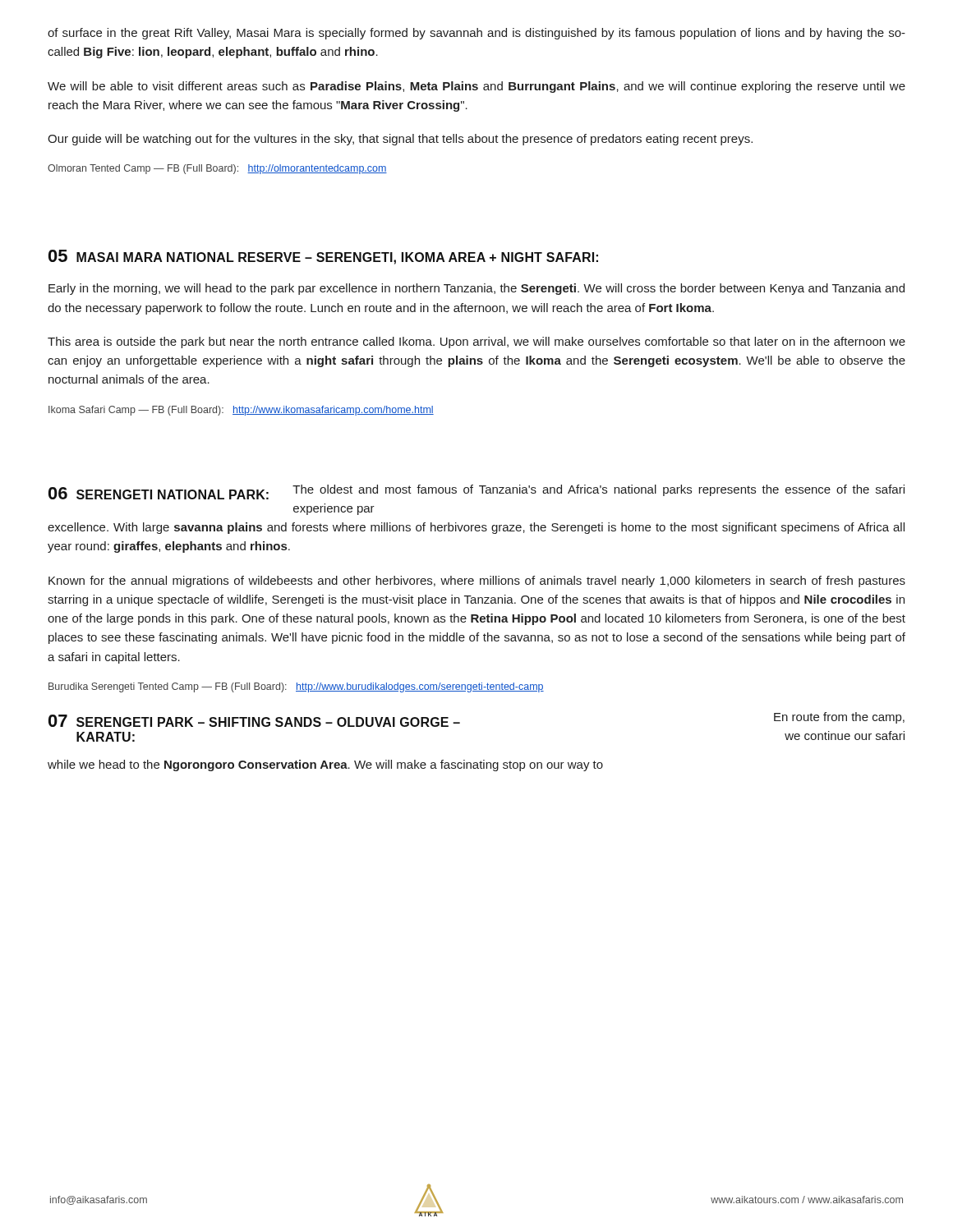Navigate to the passage starting "Olmoran Tented Camp —"

click(217, 169)
